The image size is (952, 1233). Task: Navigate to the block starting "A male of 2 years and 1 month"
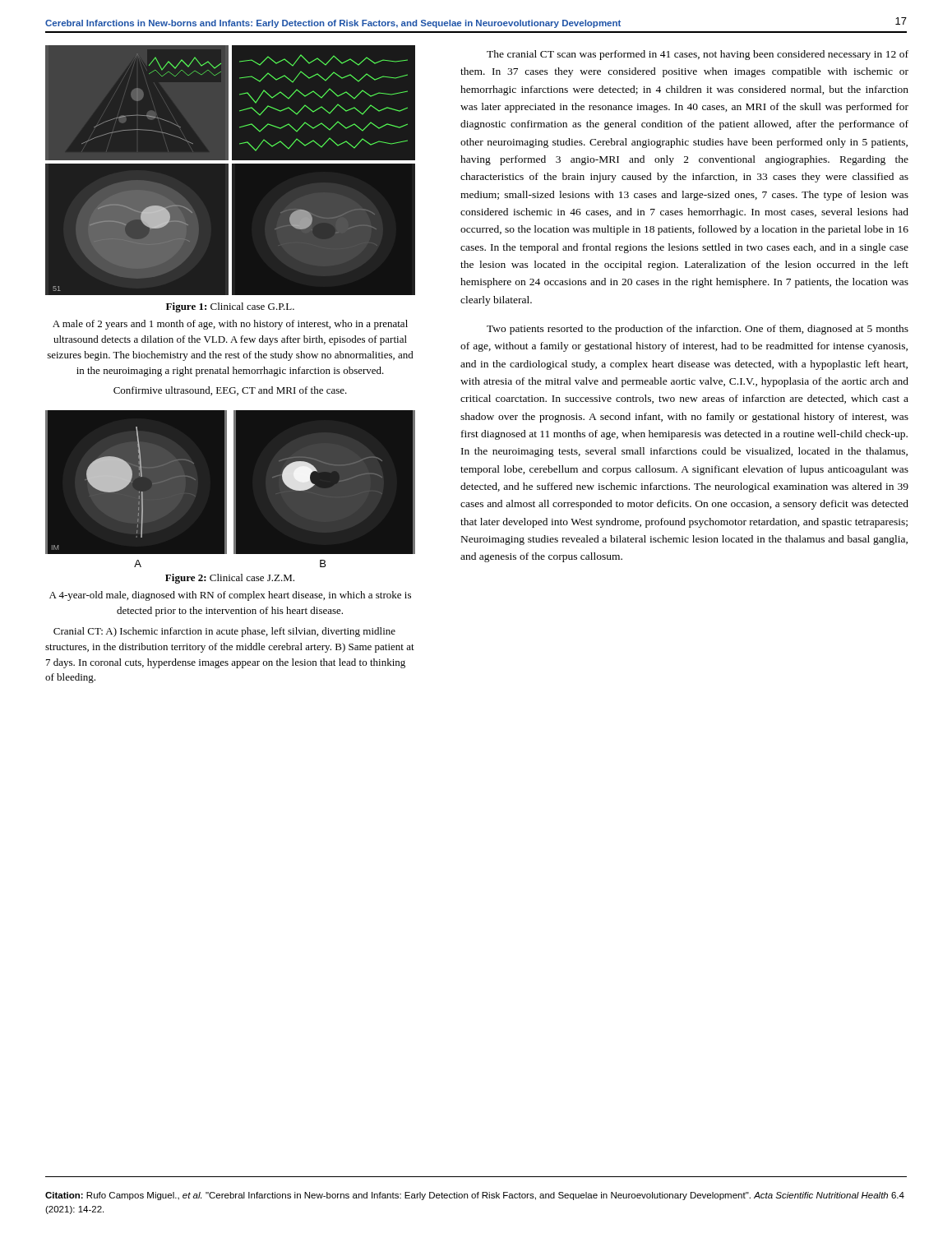[230, 347]
